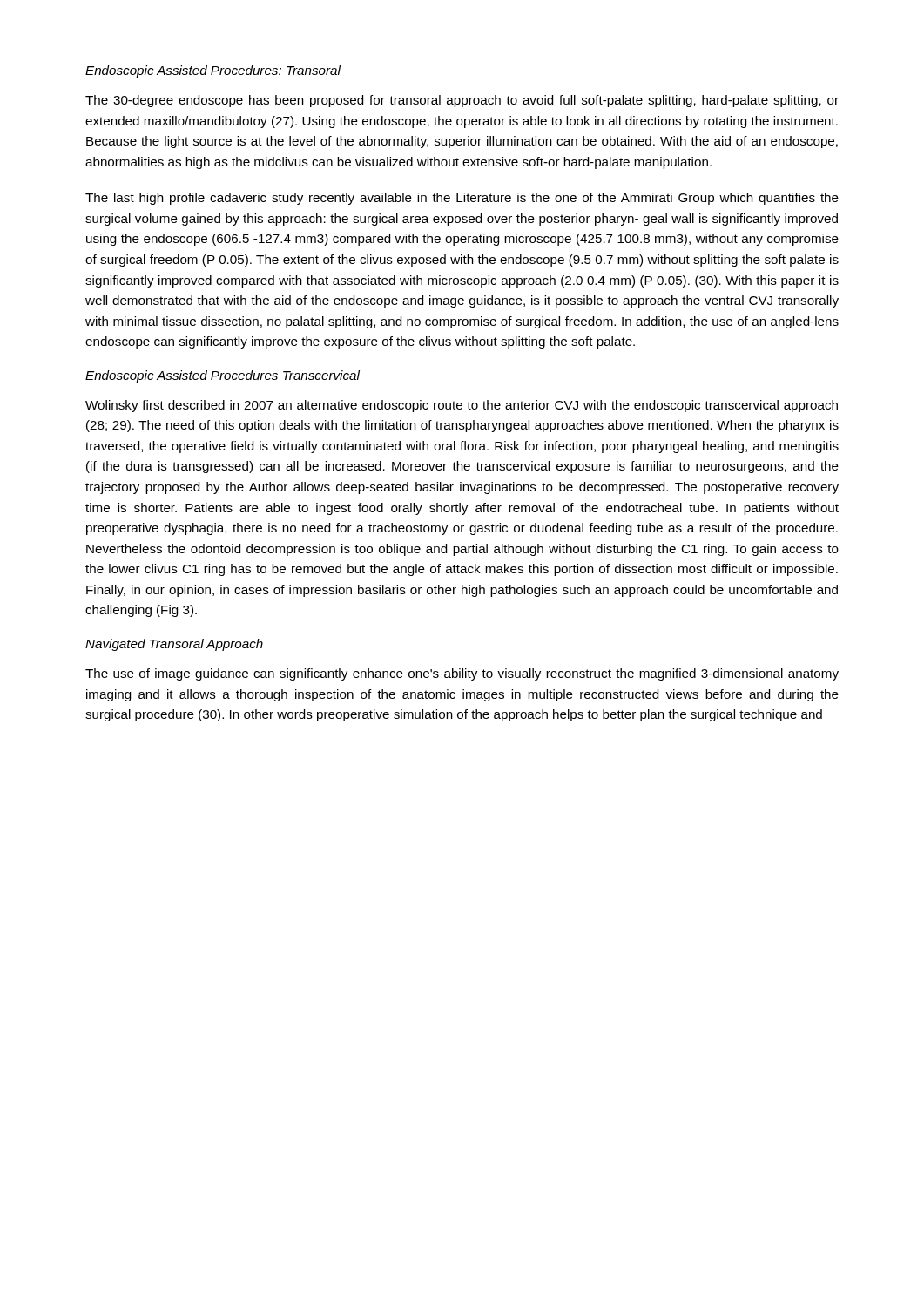The image size is (924, 1307).
Task: Point to the text starting "The use of image"
Action: click(x=462, y=694)
